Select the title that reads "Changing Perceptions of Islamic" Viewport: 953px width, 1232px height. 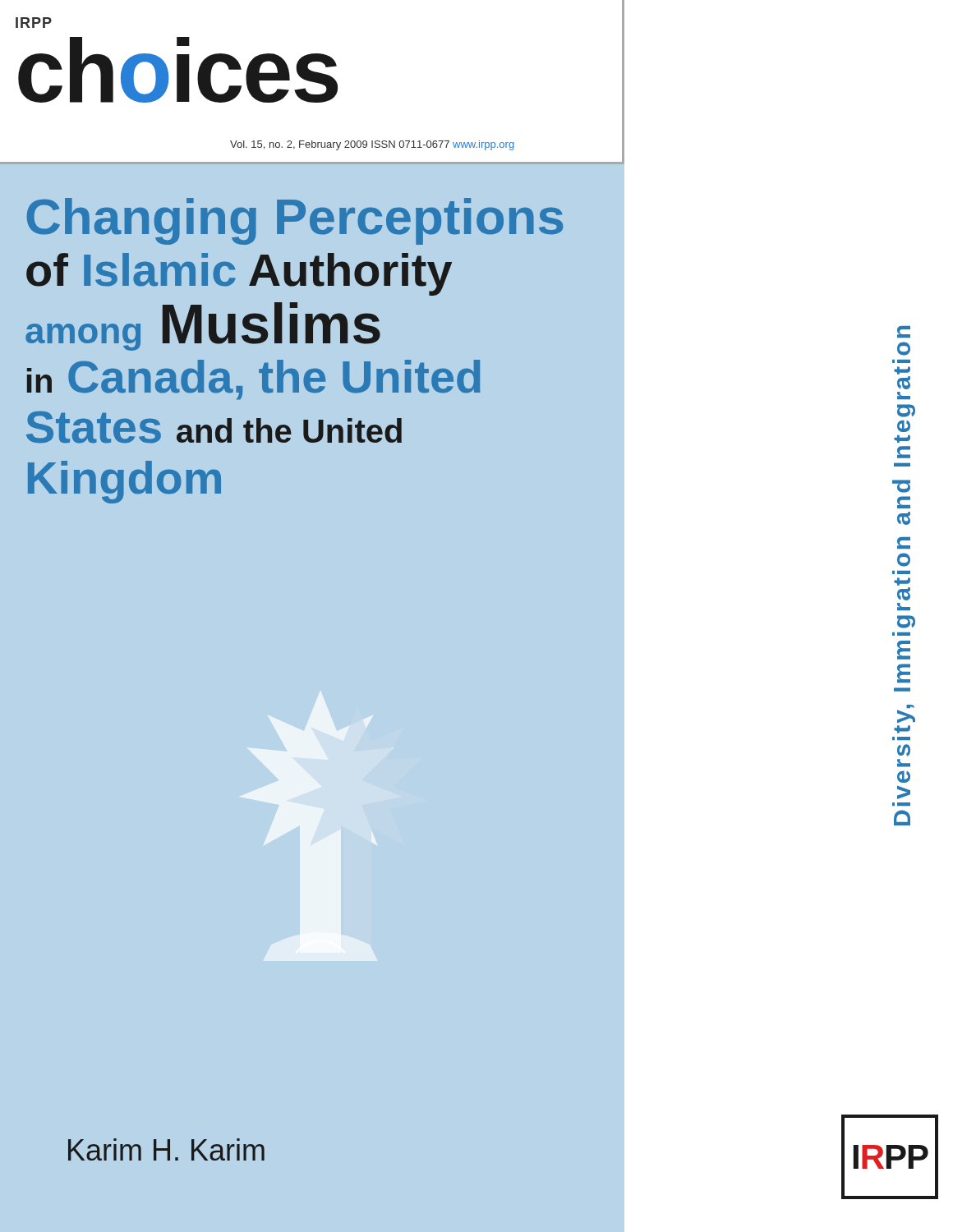tap(312, 346)
